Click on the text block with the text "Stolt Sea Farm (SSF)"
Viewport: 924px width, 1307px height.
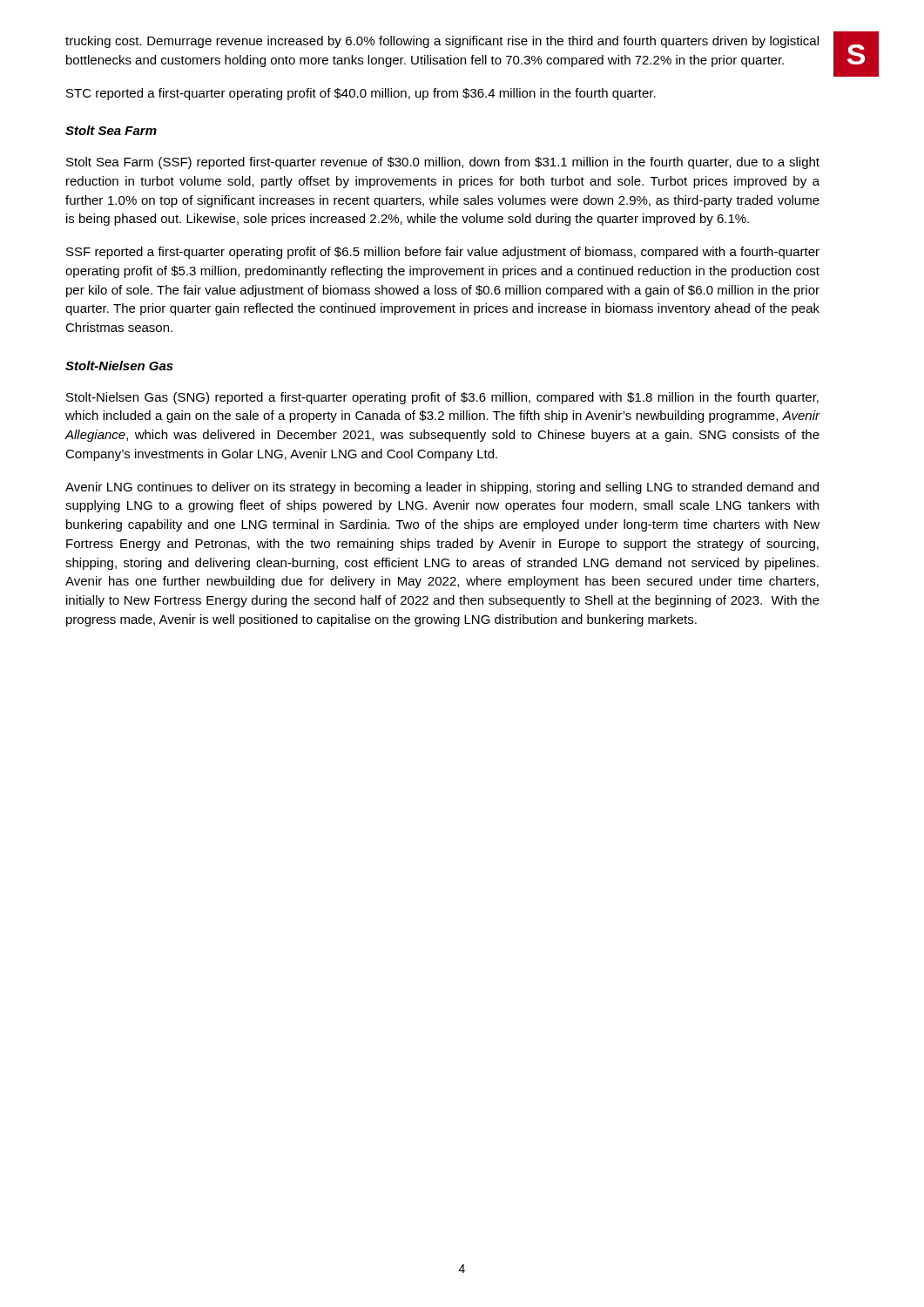pos(442,190)
